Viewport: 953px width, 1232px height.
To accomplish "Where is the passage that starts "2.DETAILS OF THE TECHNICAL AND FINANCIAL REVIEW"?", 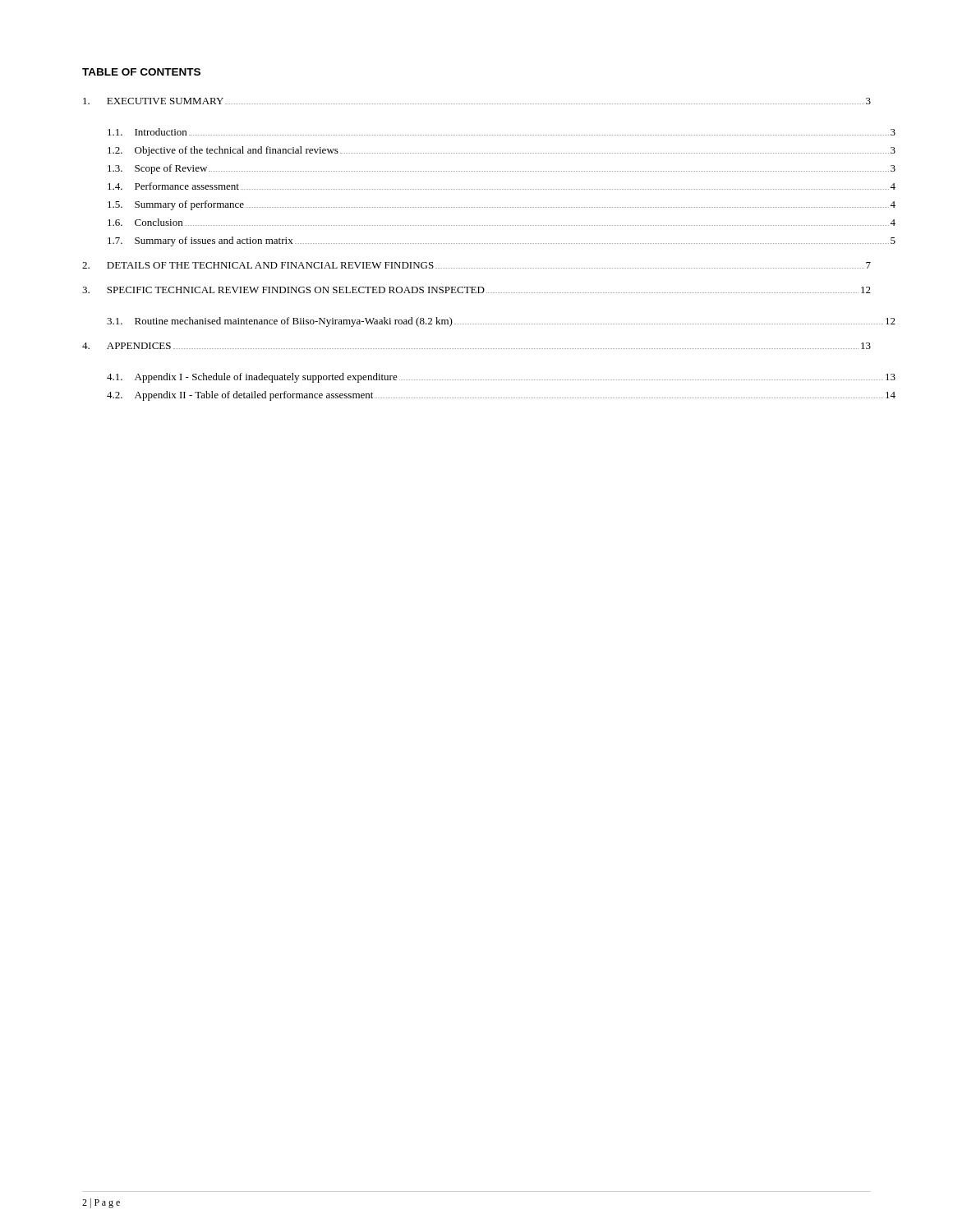I will (476, 265).
